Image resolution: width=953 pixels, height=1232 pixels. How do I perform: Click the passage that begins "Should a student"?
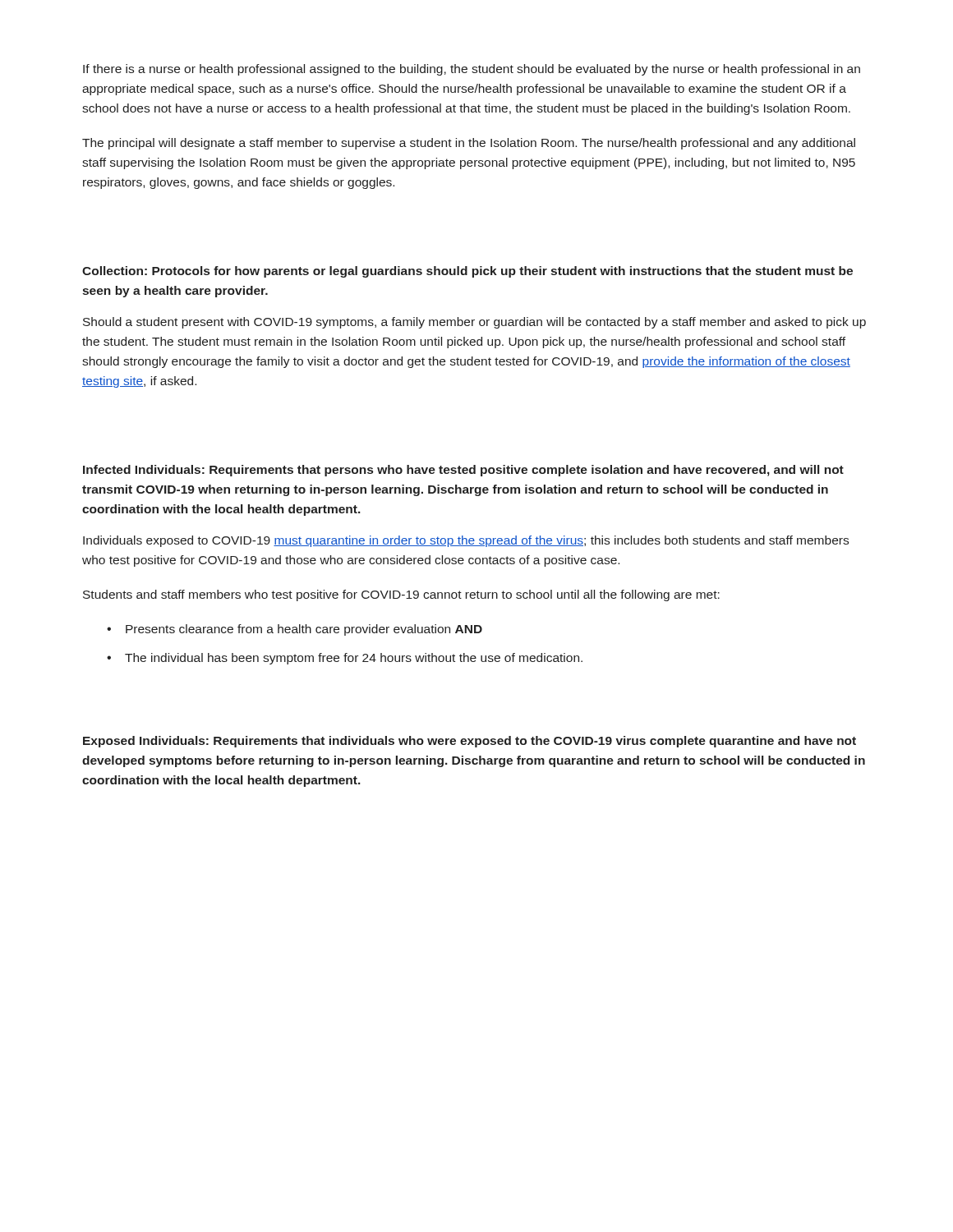[474, 351]
